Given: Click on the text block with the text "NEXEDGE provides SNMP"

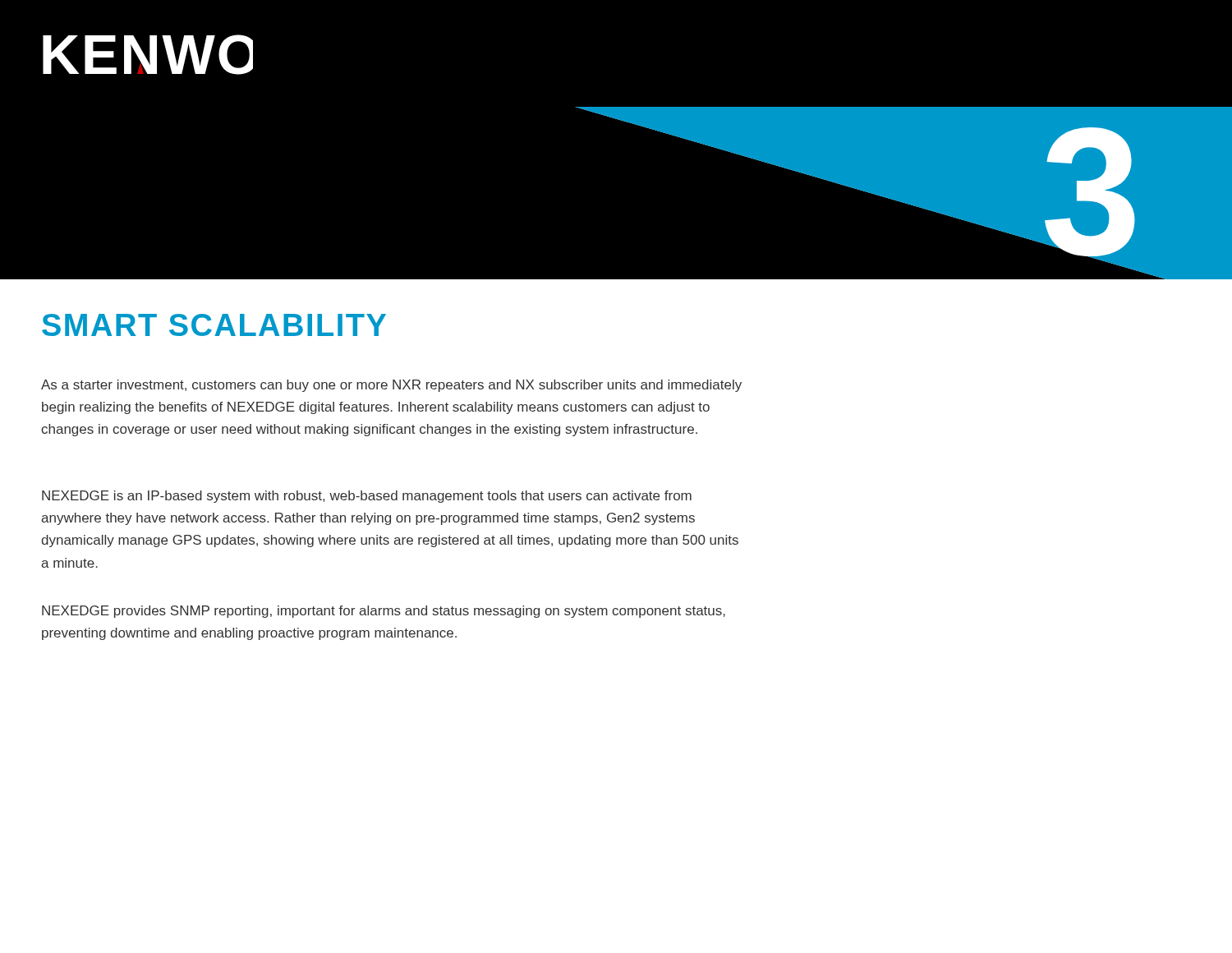Looking at the screenshot, I should pos(384,622).
